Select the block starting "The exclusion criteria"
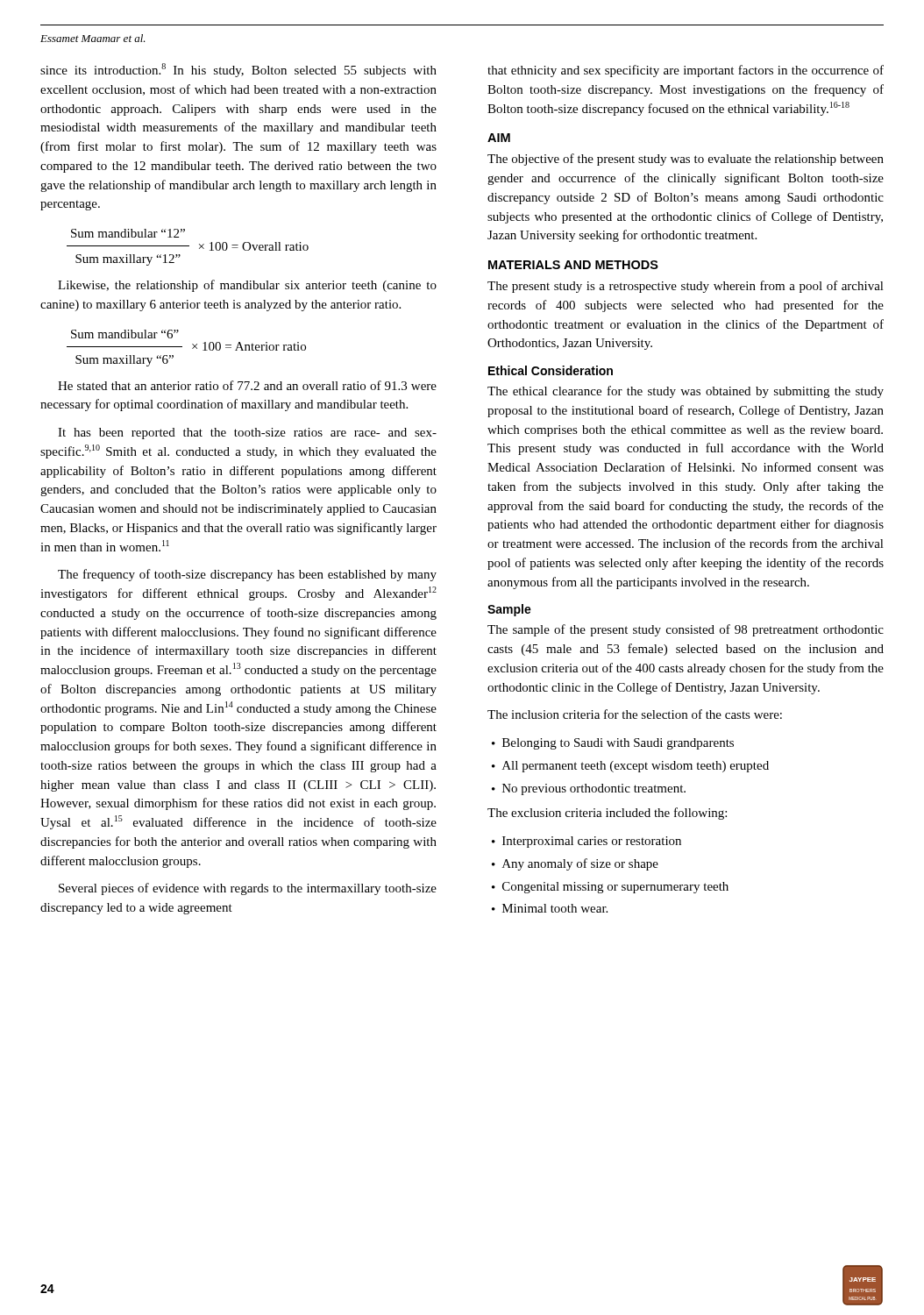The width and height of the screenshot is (924, 1315). (686, 814)
